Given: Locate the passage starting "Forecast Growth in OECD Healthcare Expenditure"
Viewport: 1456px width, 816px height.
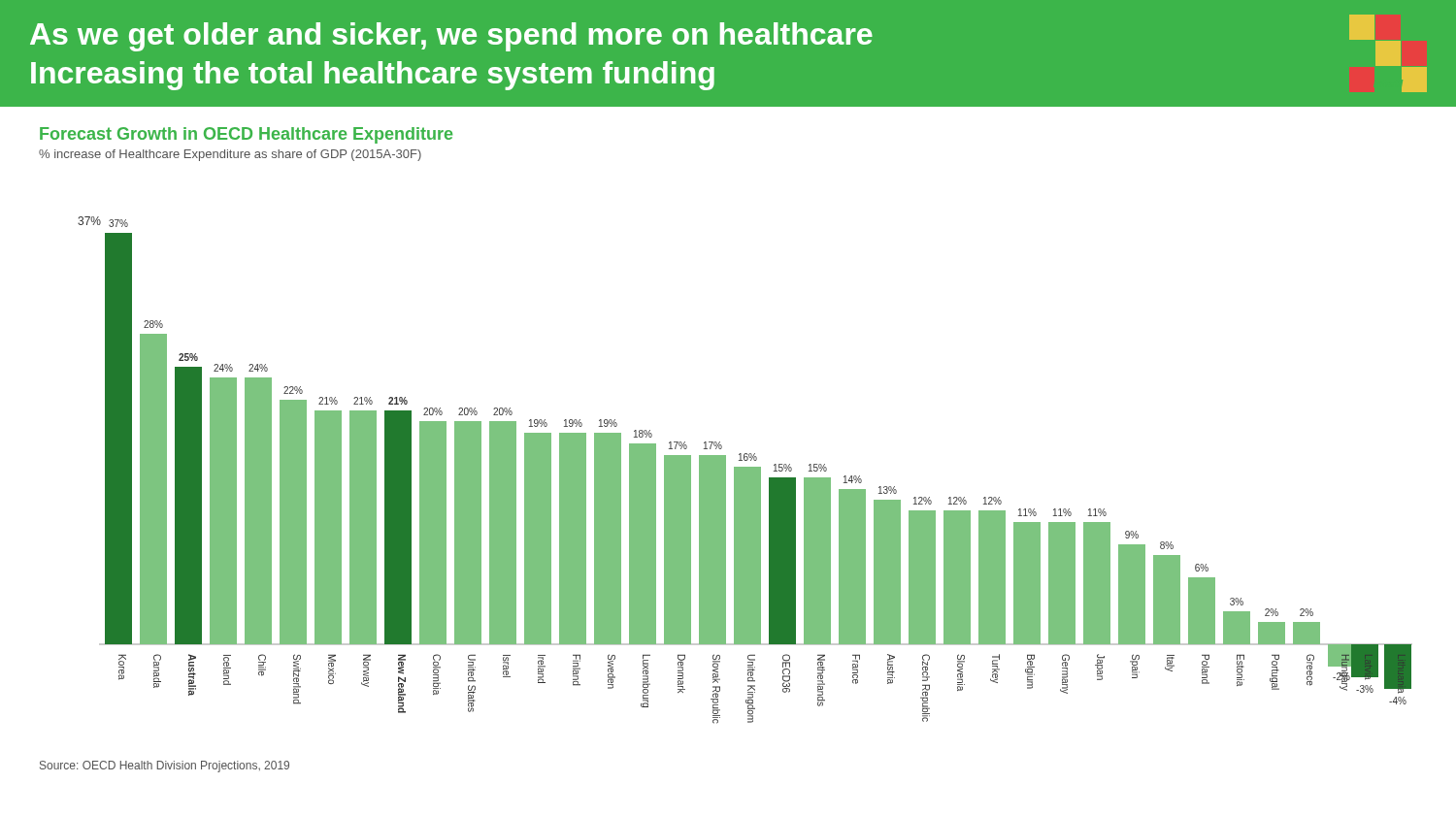Looking at the screenshot, I should pos(246,134).
